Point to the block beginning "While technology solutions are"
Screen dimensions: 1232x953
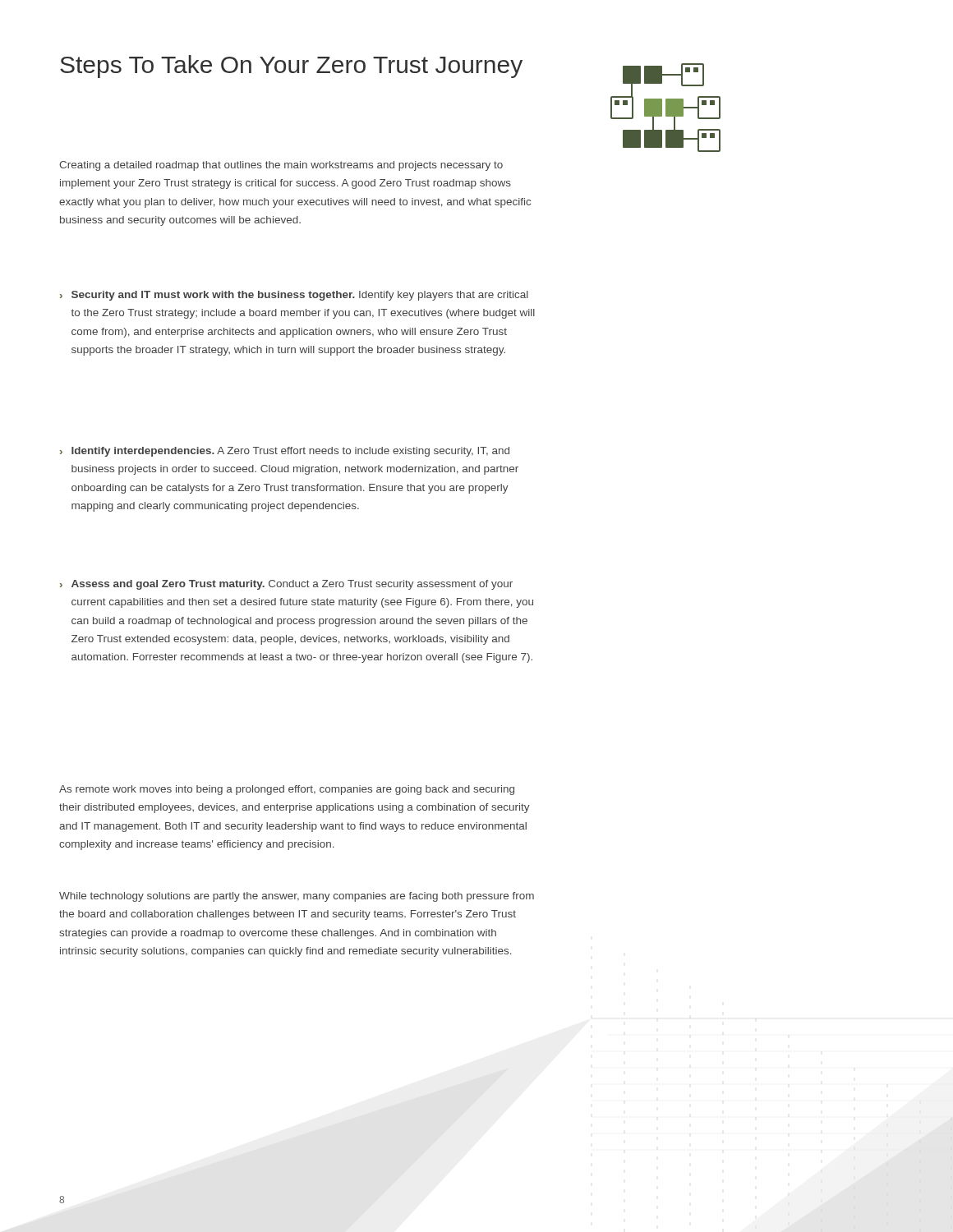pos(297,923)
